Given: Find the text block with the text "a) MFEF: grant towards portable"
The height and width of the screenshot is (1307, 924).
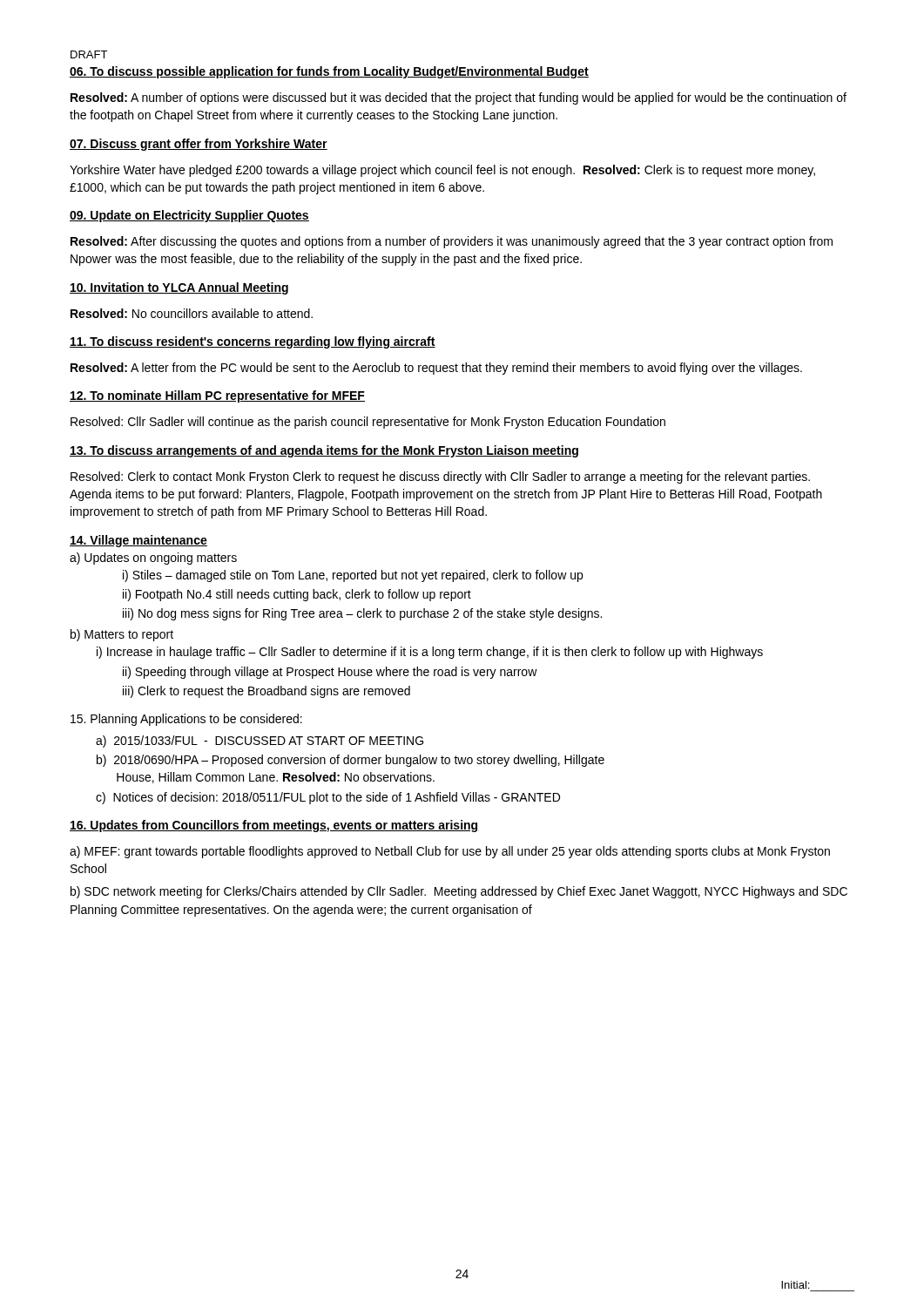Looking at the screenshot, I should pos(450,860).
